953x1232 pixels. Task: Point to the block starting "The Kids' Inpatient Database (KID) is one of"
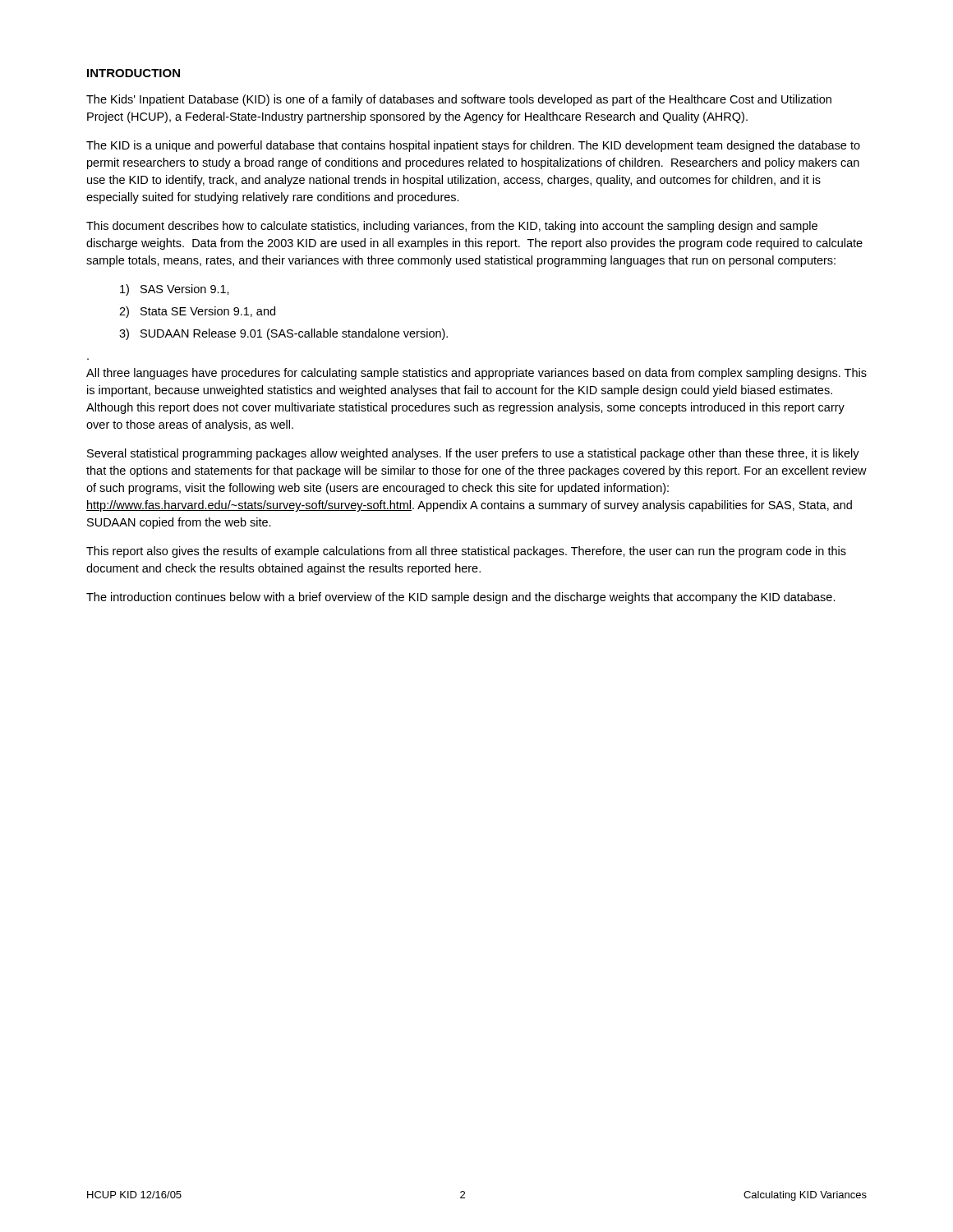tap(459, 108)
